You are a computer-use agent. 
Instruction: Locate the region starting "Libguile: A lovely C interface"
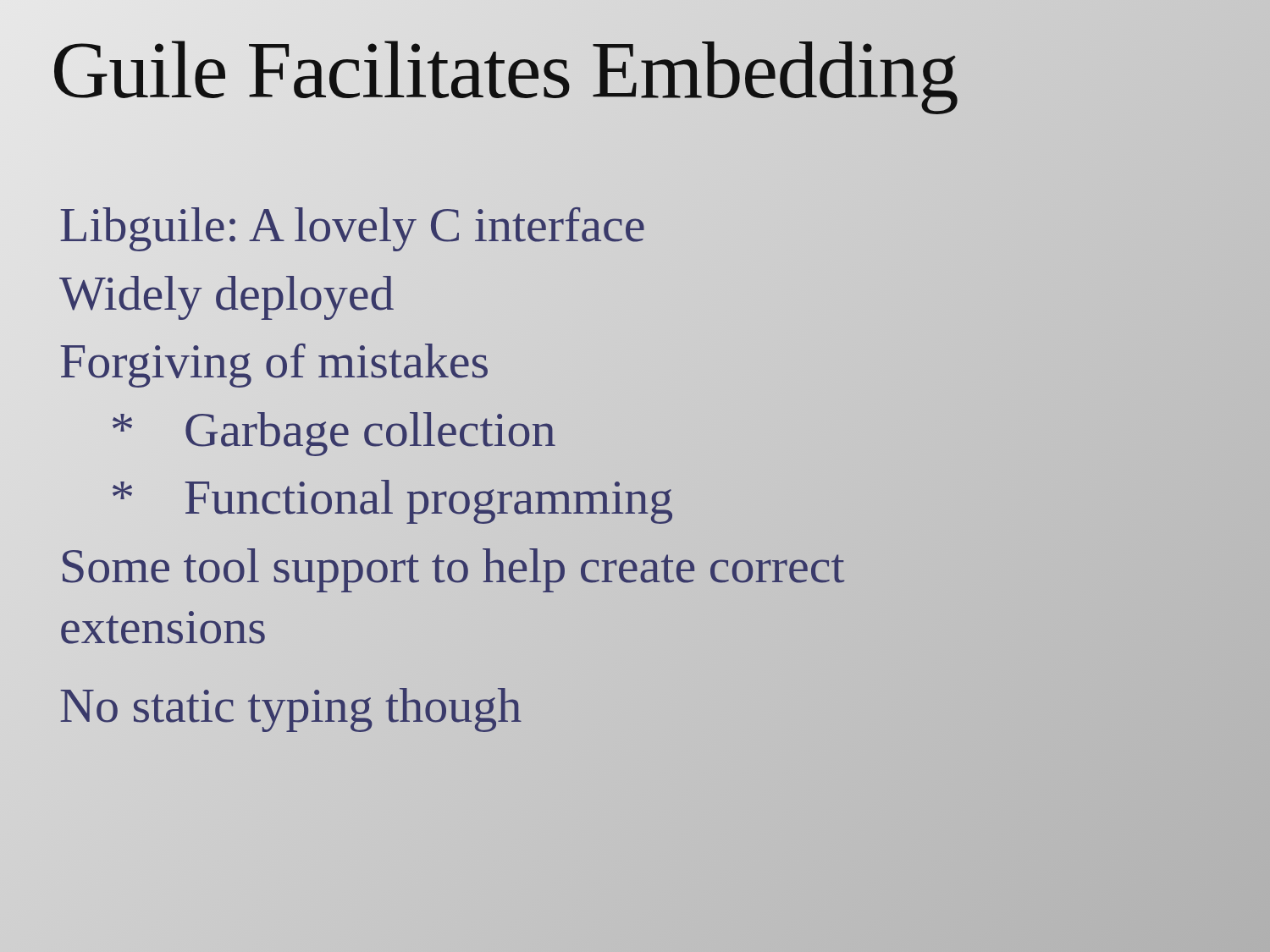click(352, 225)
